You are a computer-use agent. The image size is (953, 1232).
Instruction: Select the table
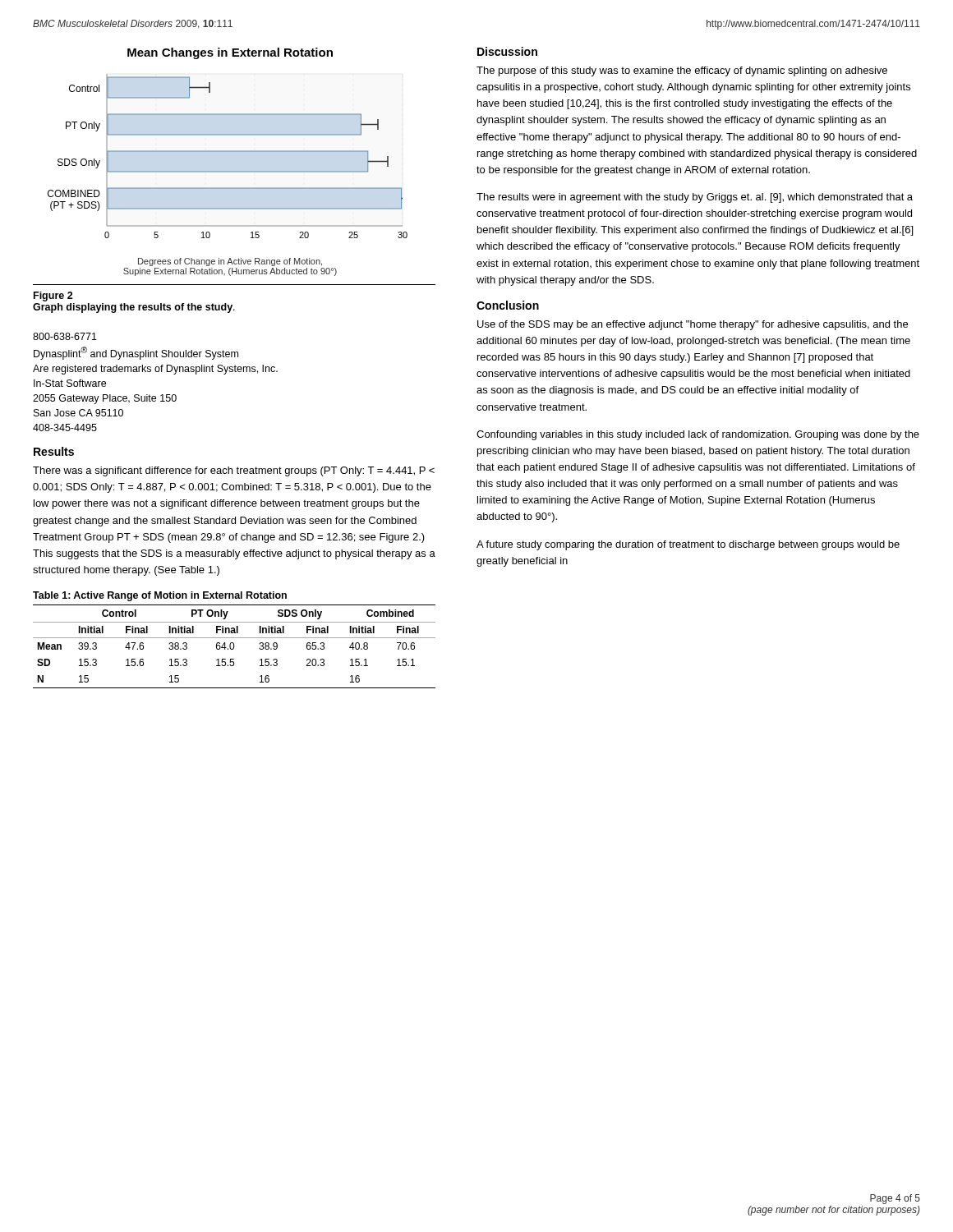[234, 647]
